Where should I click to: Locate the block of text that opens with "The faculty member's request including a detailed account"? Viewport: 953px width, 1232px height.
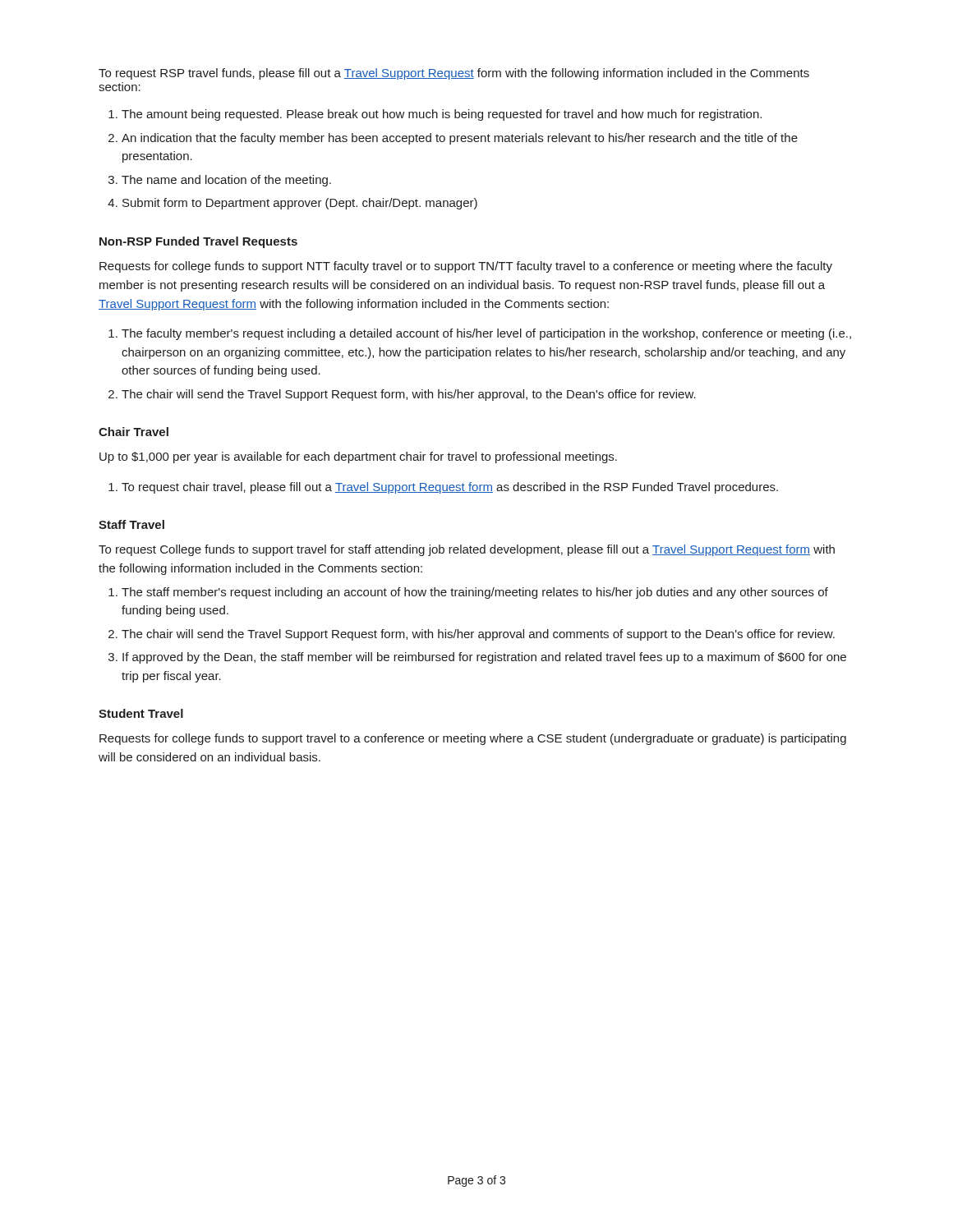(x=488, y=352)
